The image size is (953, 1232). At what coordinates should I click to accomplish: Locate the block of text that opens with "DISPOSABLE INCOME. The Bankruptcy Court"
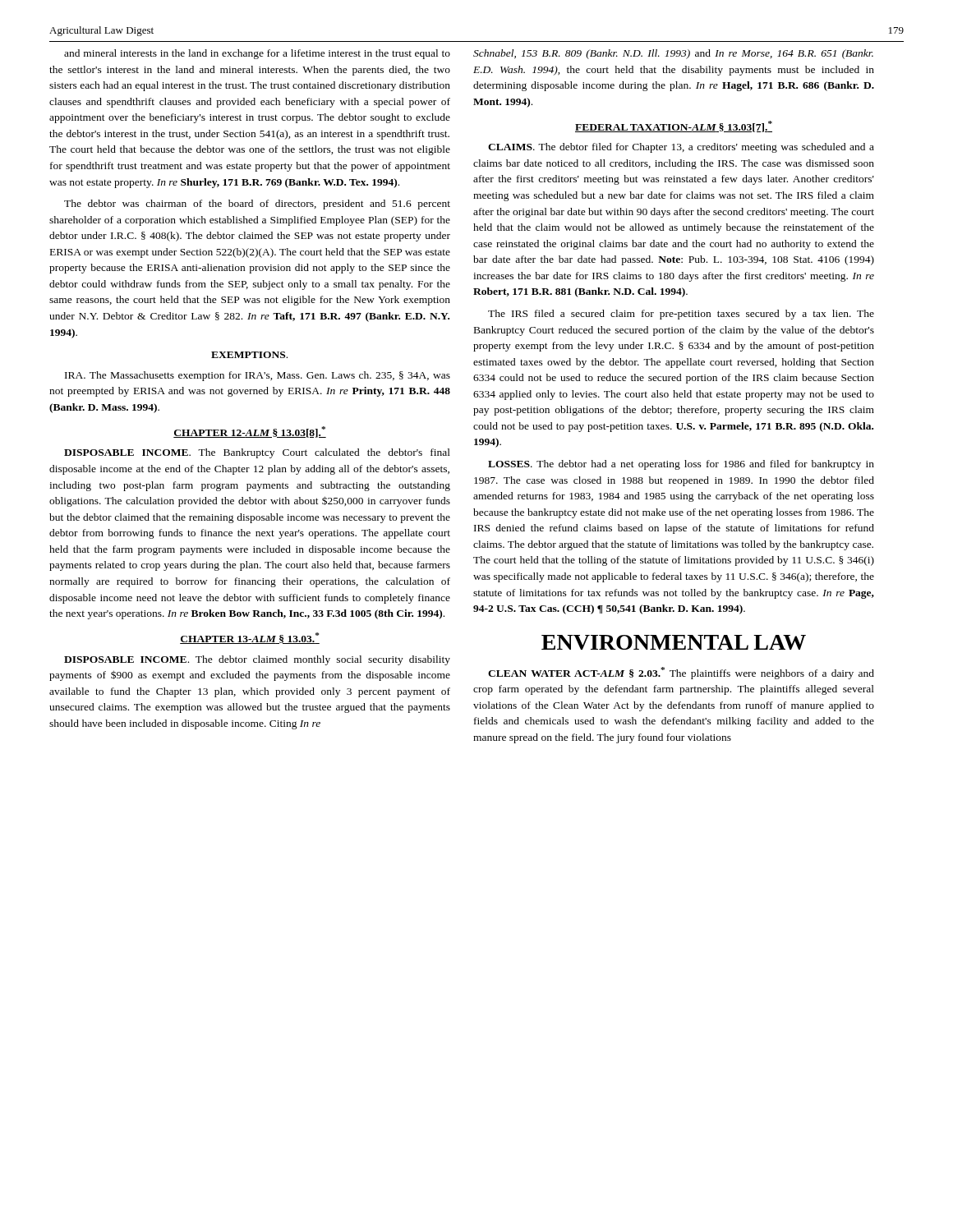(250, 533)
